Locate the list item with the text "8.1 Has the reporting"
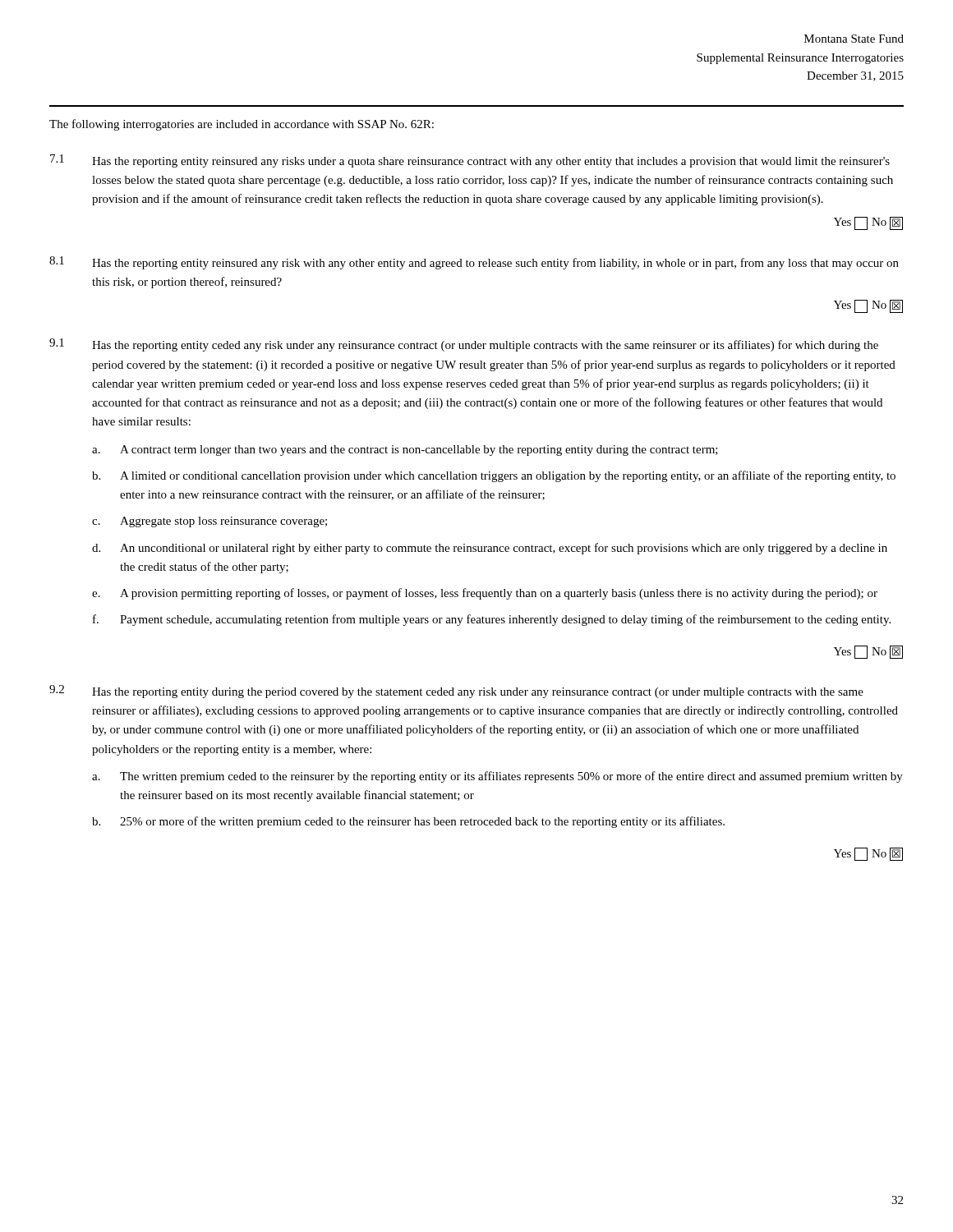 pos(474,263)
